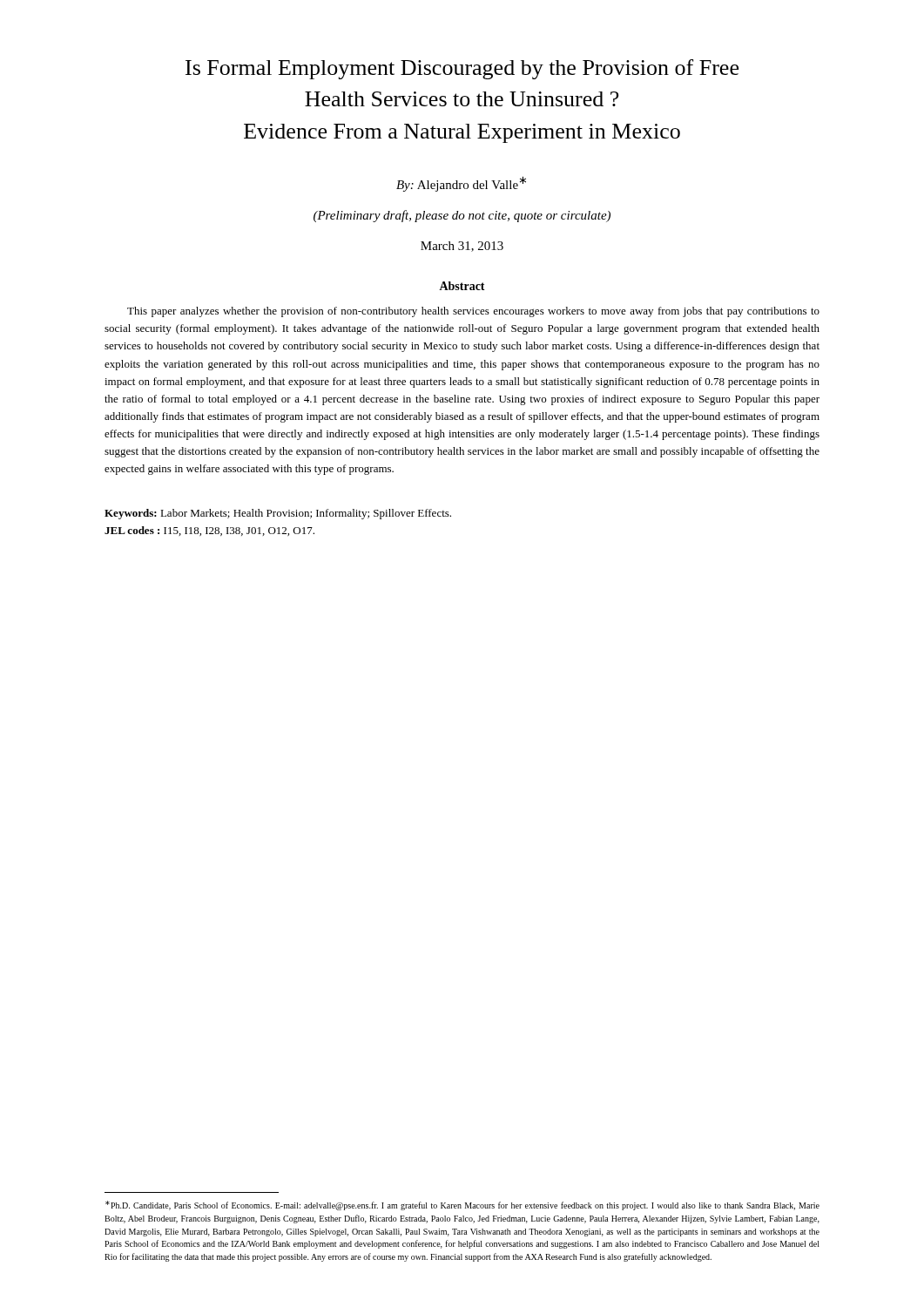924x1307 pixels.
Task: Find the region starting "Keywords: Labor Markets; Health Provision; Informality;"
Action: pyautogui.click(x=278, y=521)
